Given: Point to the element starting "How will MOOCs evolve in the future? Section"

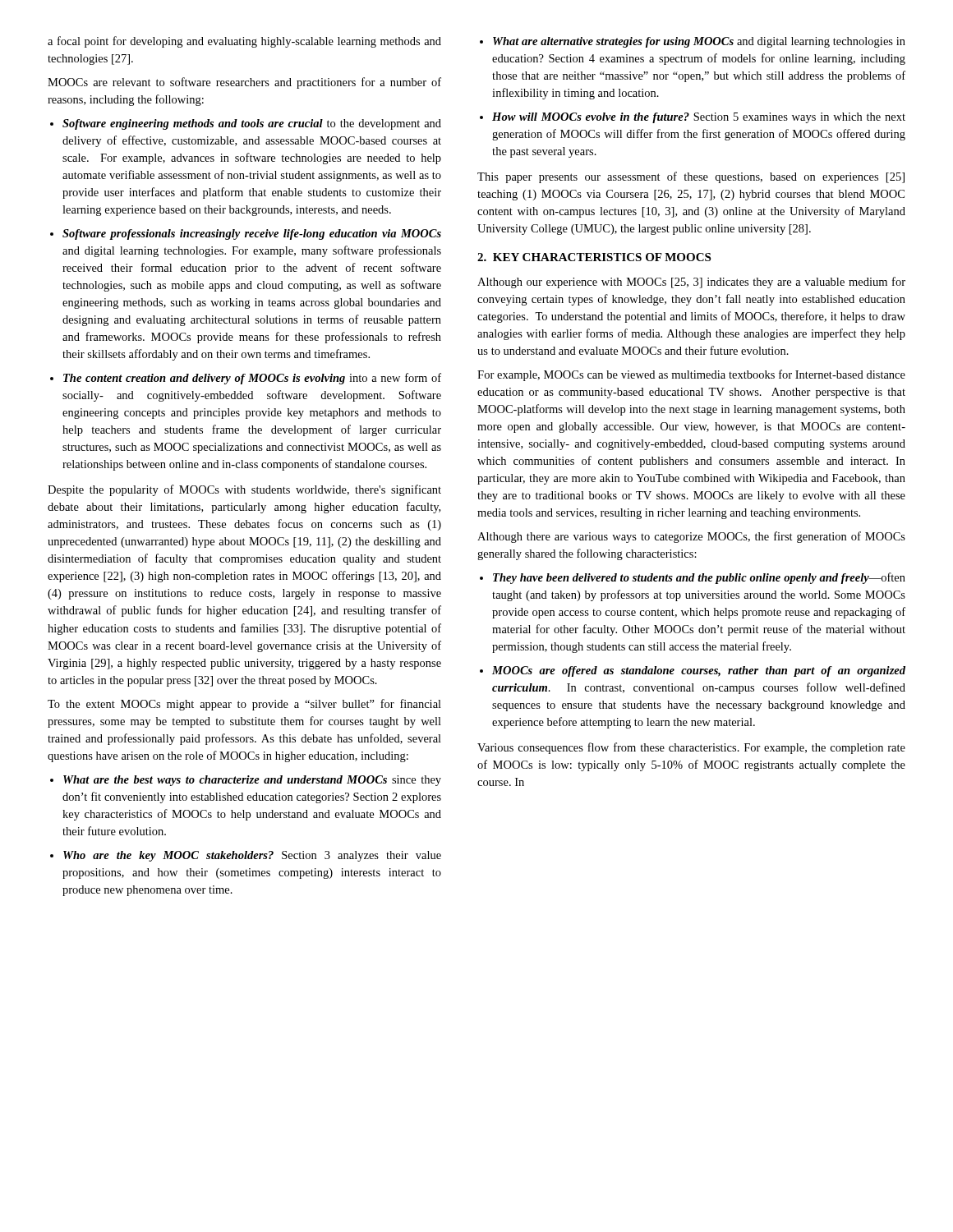Looking at the screenshot, I should (x=699, y=134).
